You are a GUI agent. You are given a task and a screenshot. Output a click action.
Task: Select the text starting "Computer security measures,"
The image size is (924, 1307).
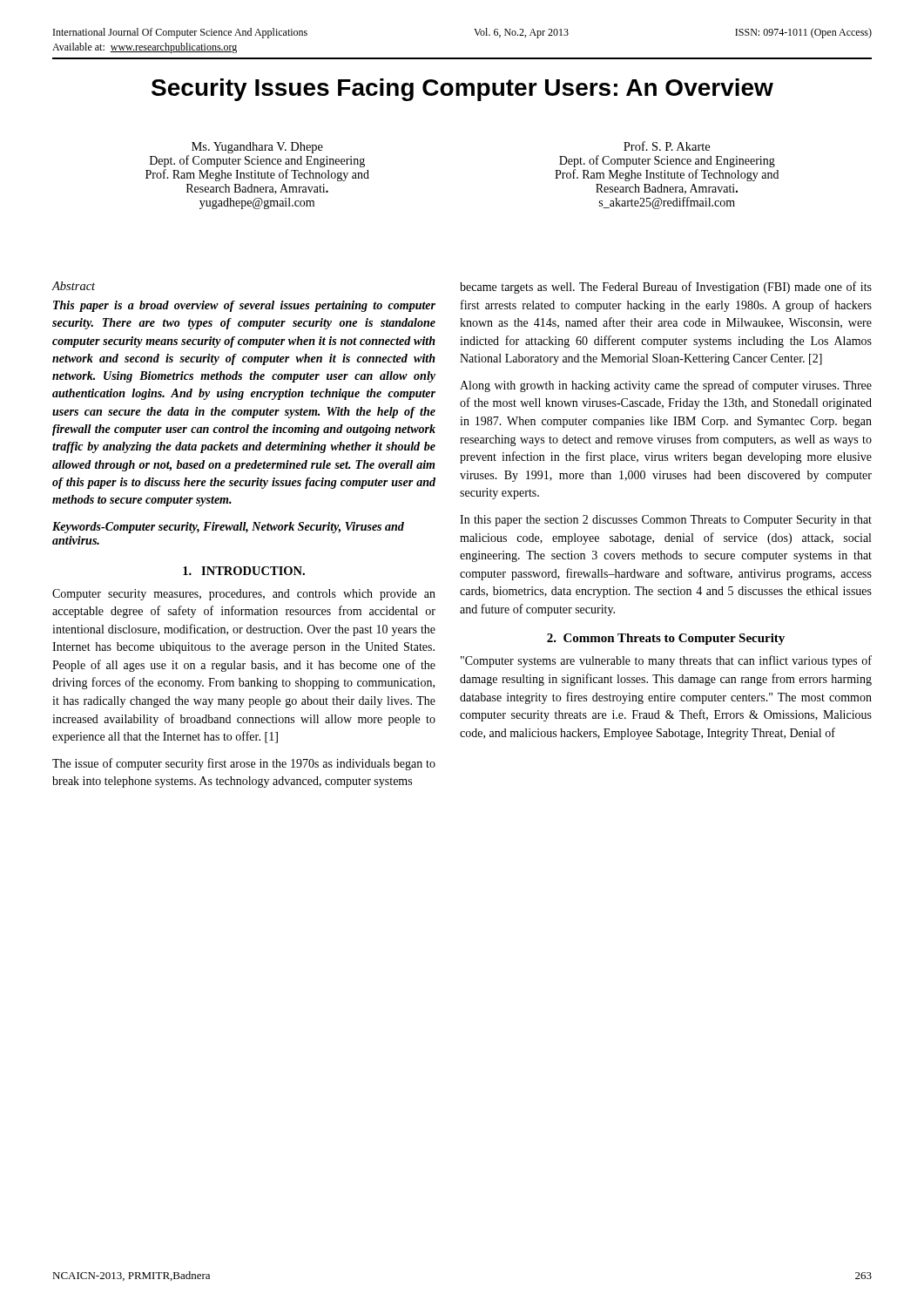[244, 665]
